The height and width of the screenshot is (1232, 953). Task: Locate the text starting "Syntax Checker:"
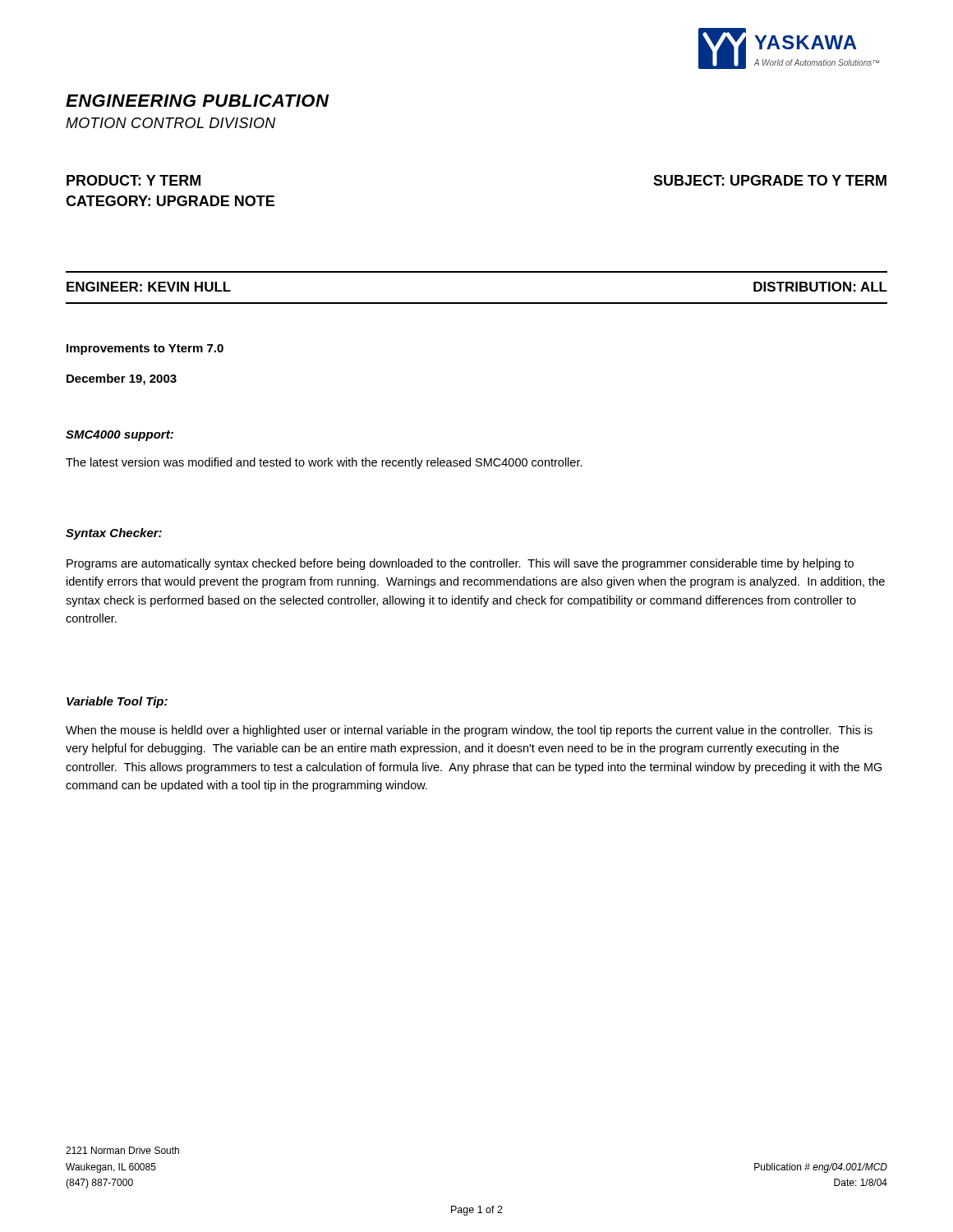(114, 533)
